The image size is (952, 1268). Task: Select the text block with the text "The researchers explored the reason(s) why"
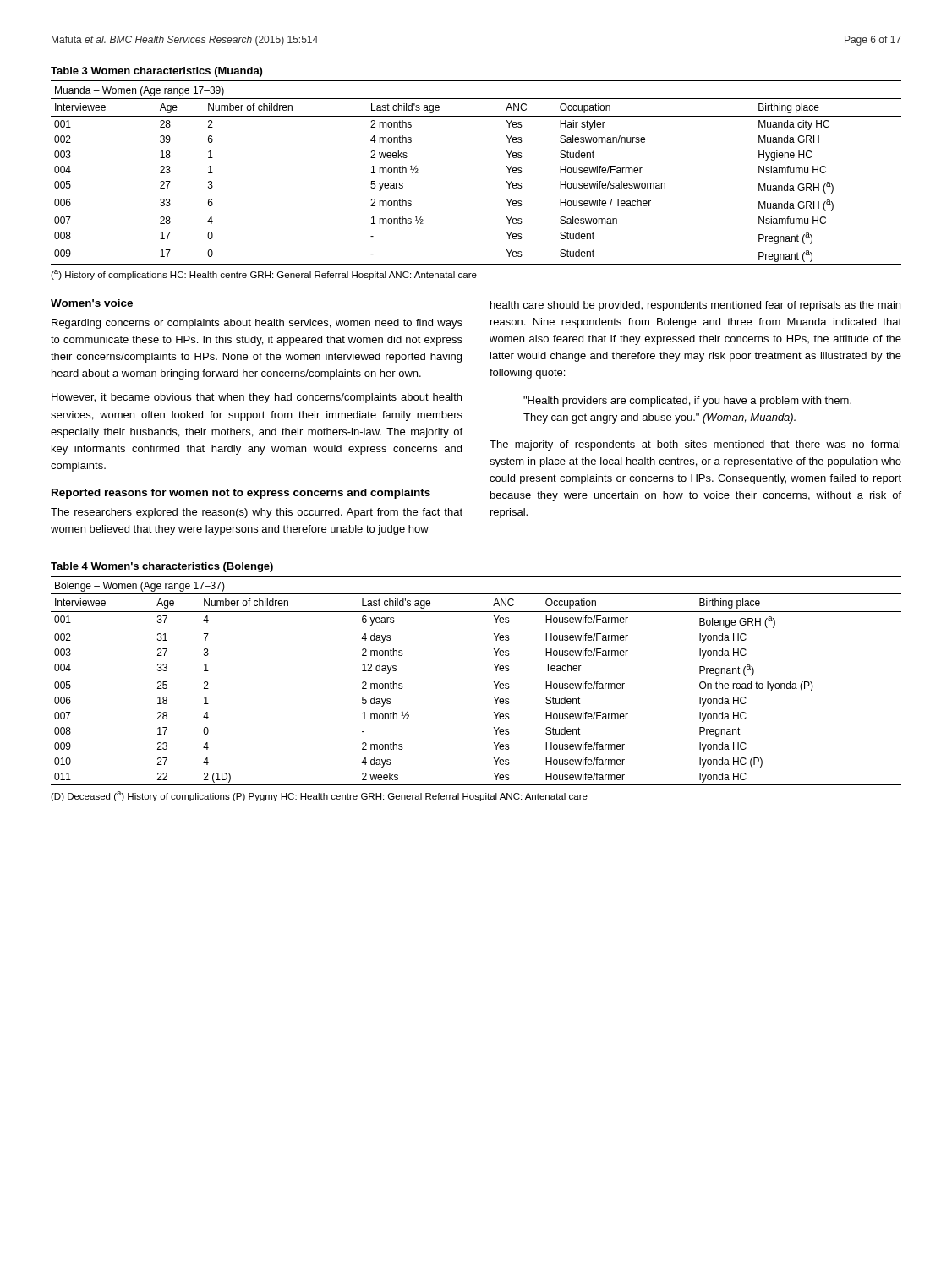click(257, 520)
